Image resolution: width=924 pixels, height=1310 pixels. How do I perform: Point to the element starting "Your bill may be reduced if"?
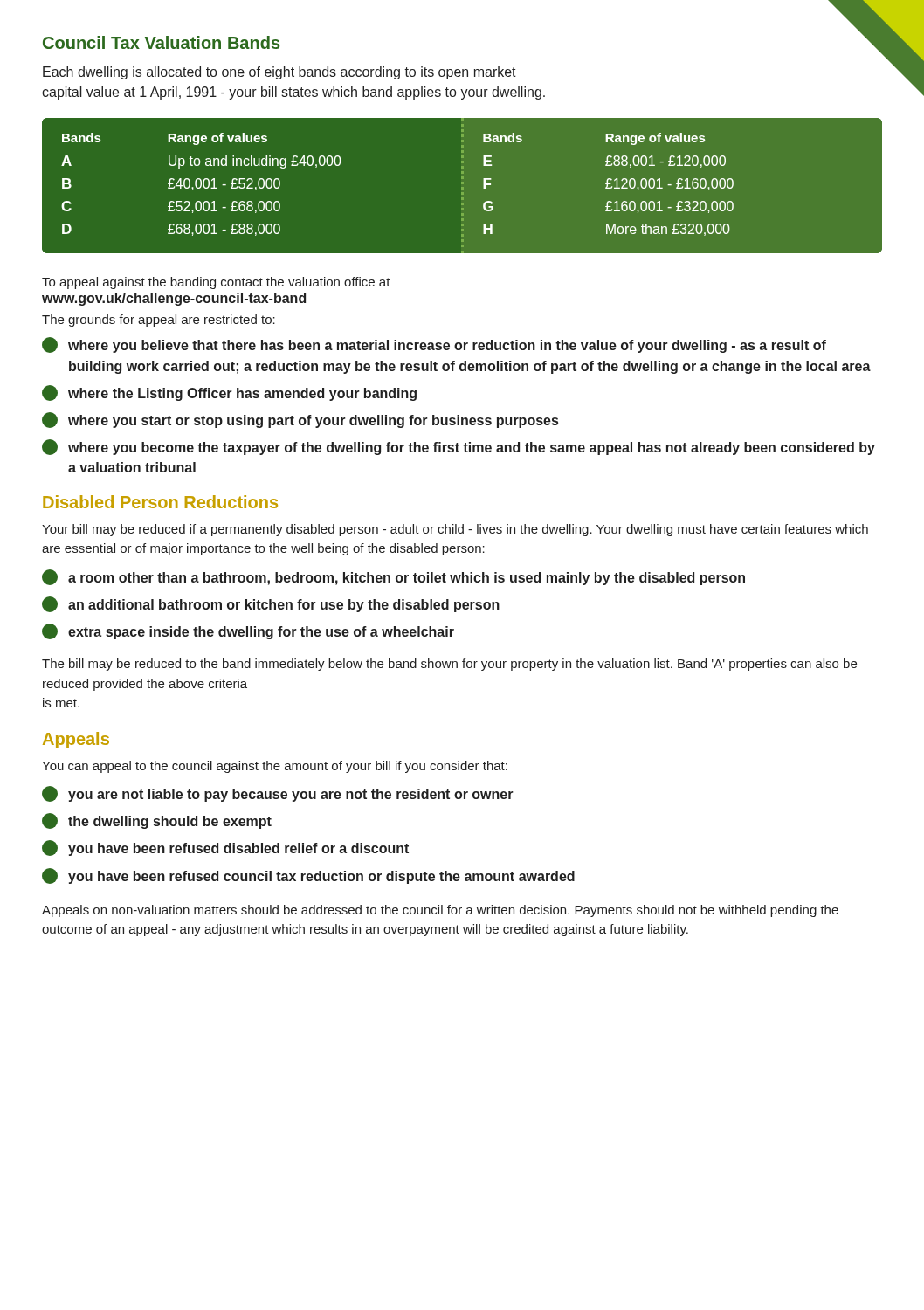pos(455,538)
